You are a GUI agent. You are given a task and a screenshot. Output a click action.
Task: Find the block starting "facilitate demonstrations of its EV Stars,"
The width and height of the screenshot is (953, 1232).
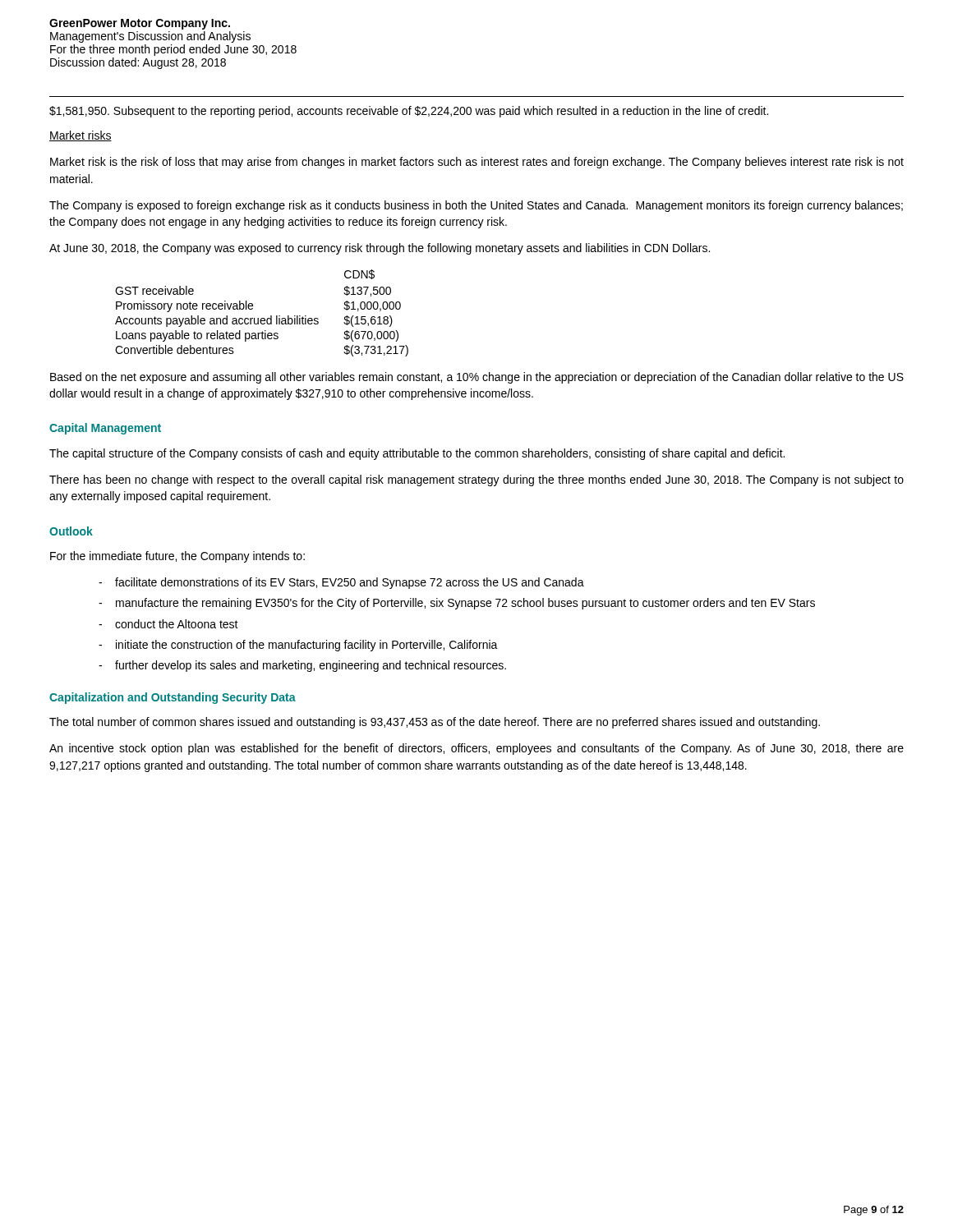pyautogui.click(x=349, y=582)
